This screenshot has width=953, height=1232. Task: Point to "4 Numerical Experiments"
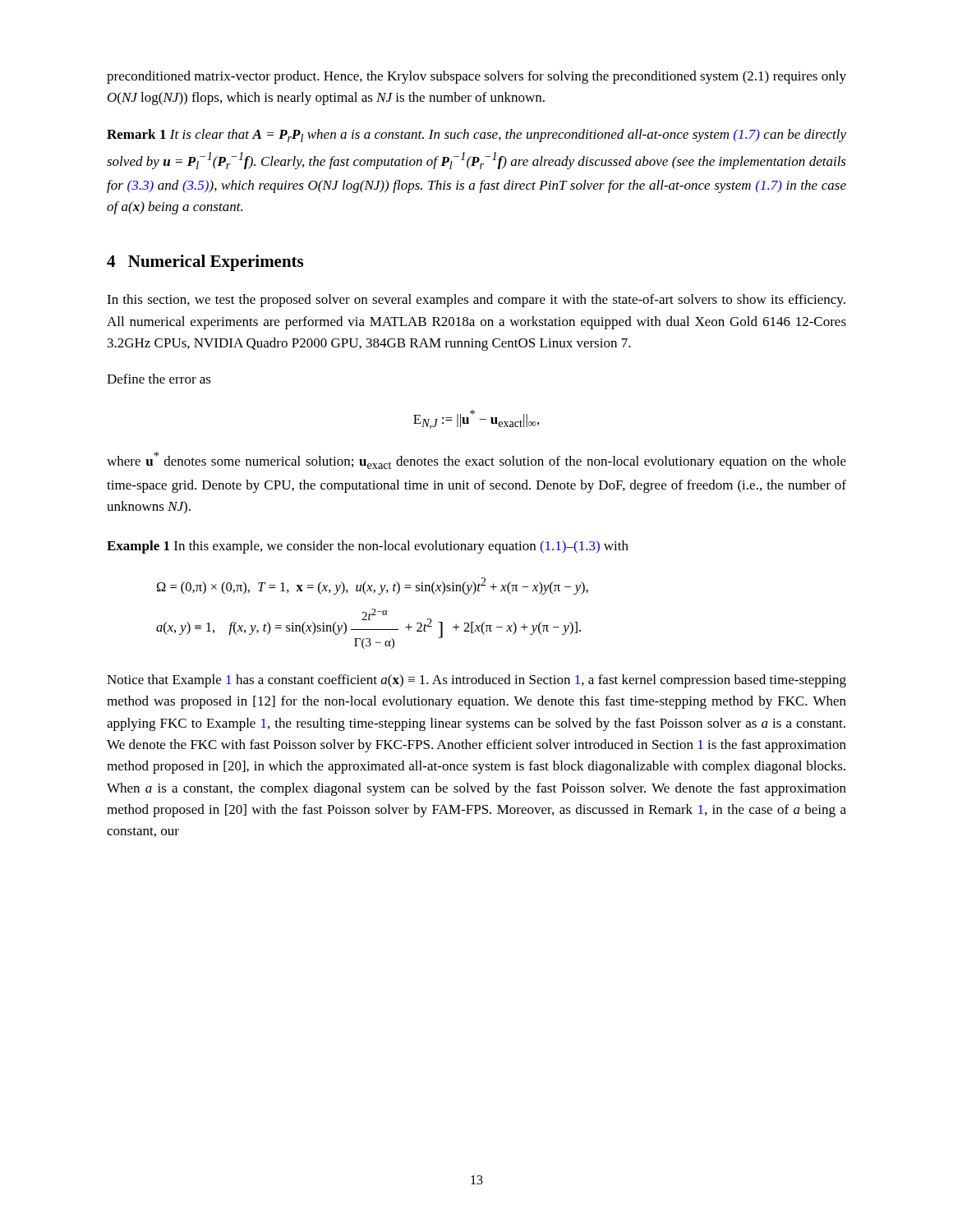205,261
